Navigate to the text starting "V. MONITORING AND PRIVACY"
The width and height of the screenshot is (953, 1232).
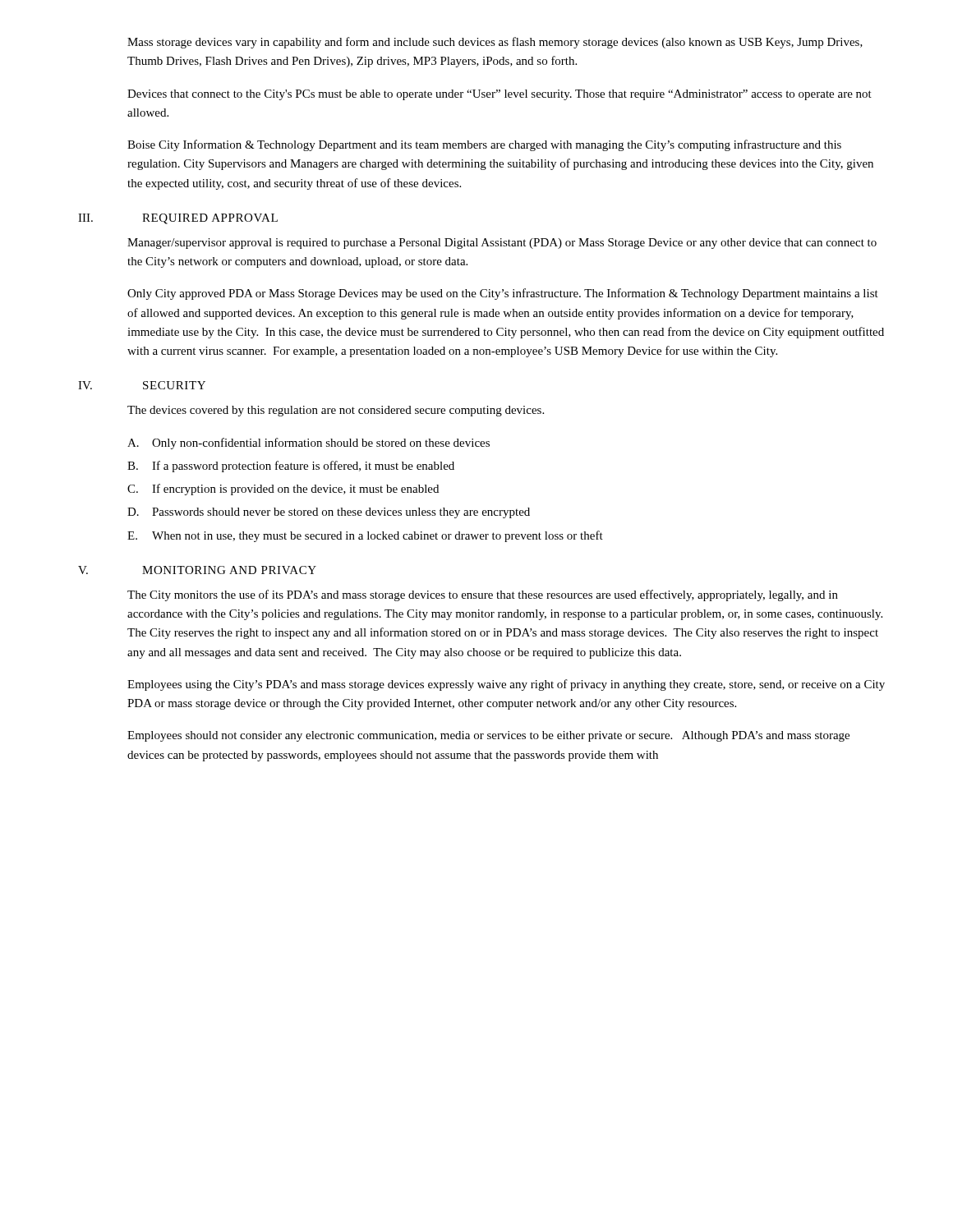197,570
